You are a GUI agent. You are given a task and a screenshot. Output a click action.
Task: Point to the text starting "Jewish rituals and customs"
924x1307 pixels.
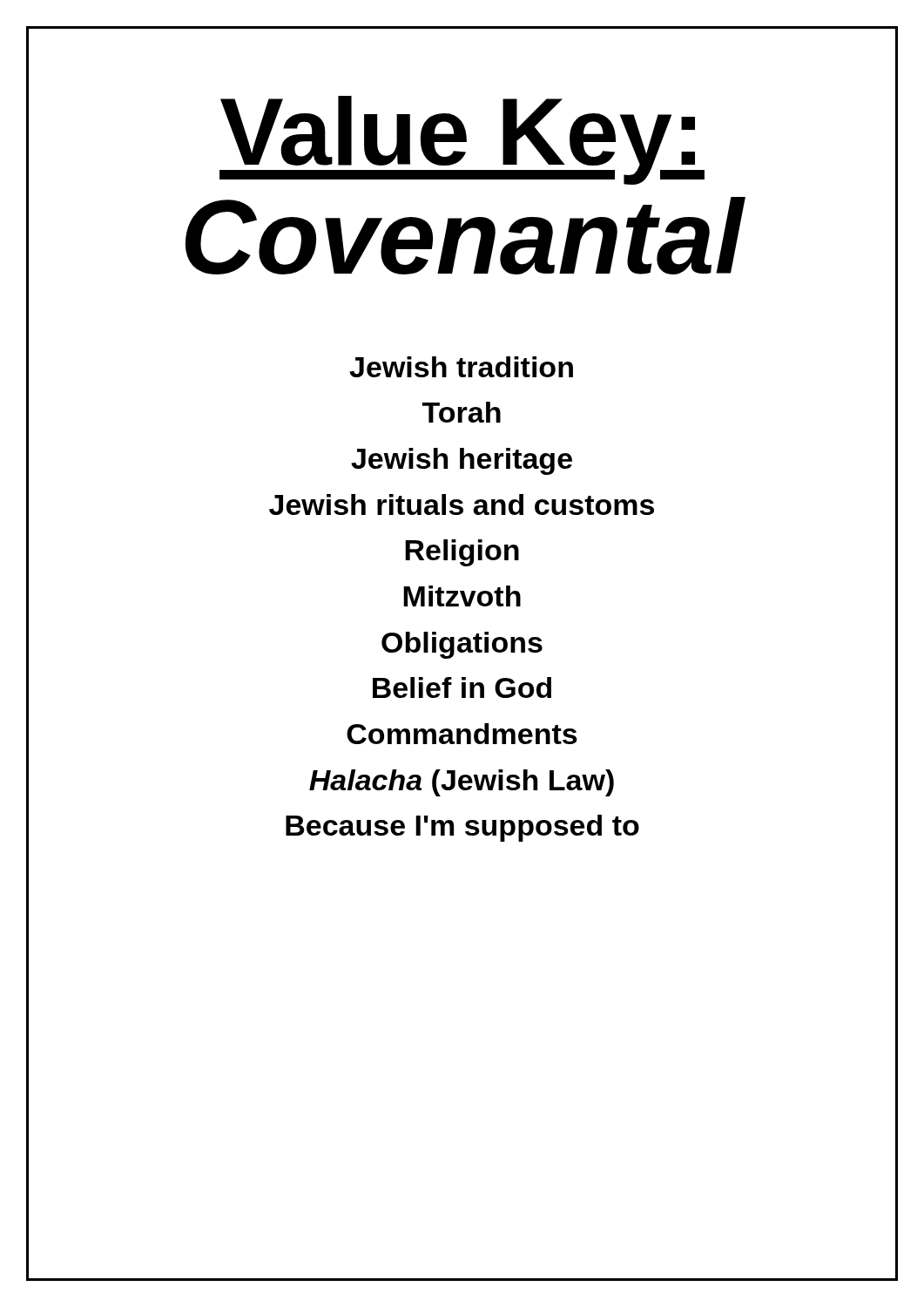click(x=462, y=504)
